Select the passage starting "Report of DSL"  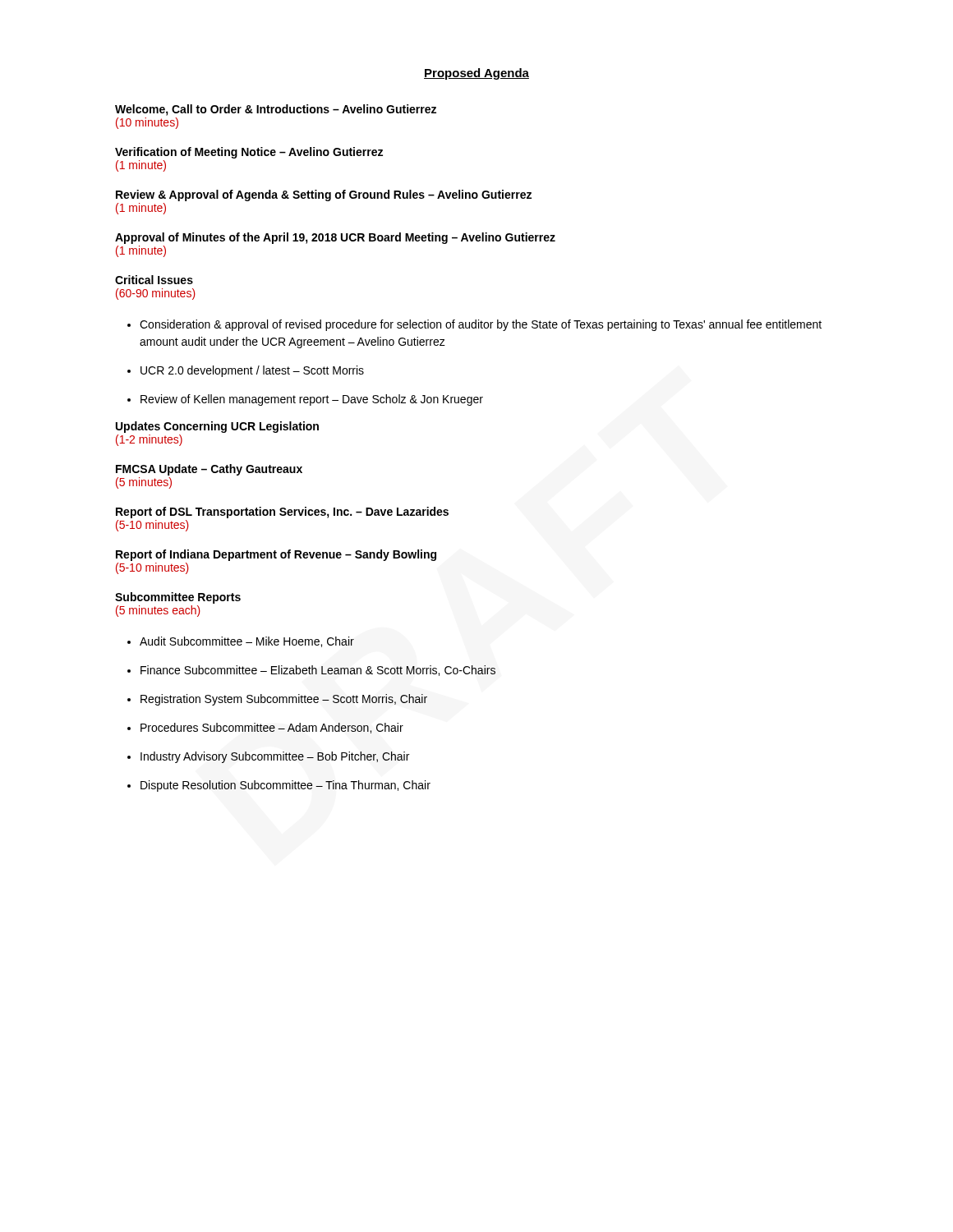tap(282, 518)
